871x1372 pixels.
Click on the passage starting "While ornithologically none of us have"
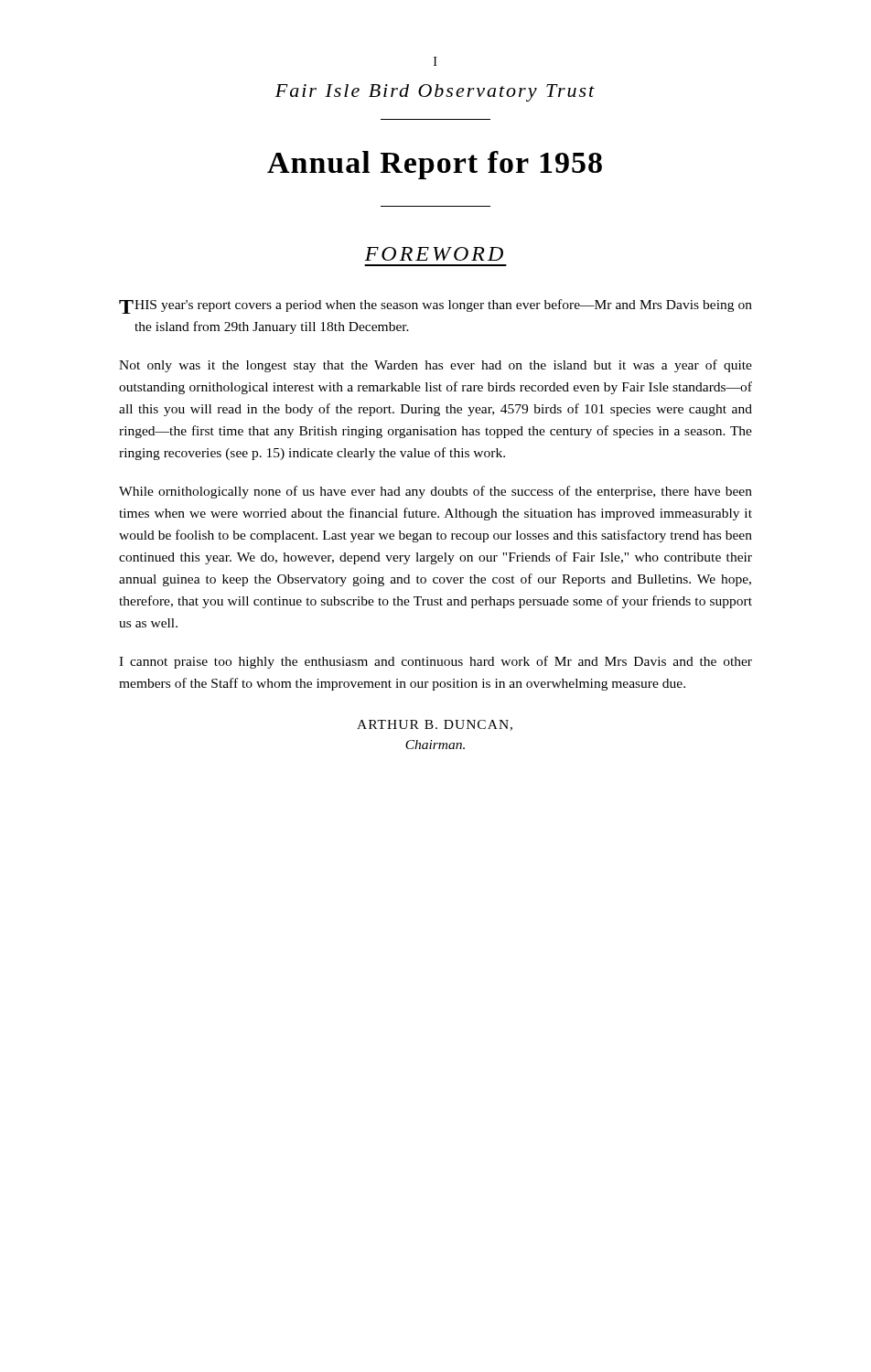[436, 557]
